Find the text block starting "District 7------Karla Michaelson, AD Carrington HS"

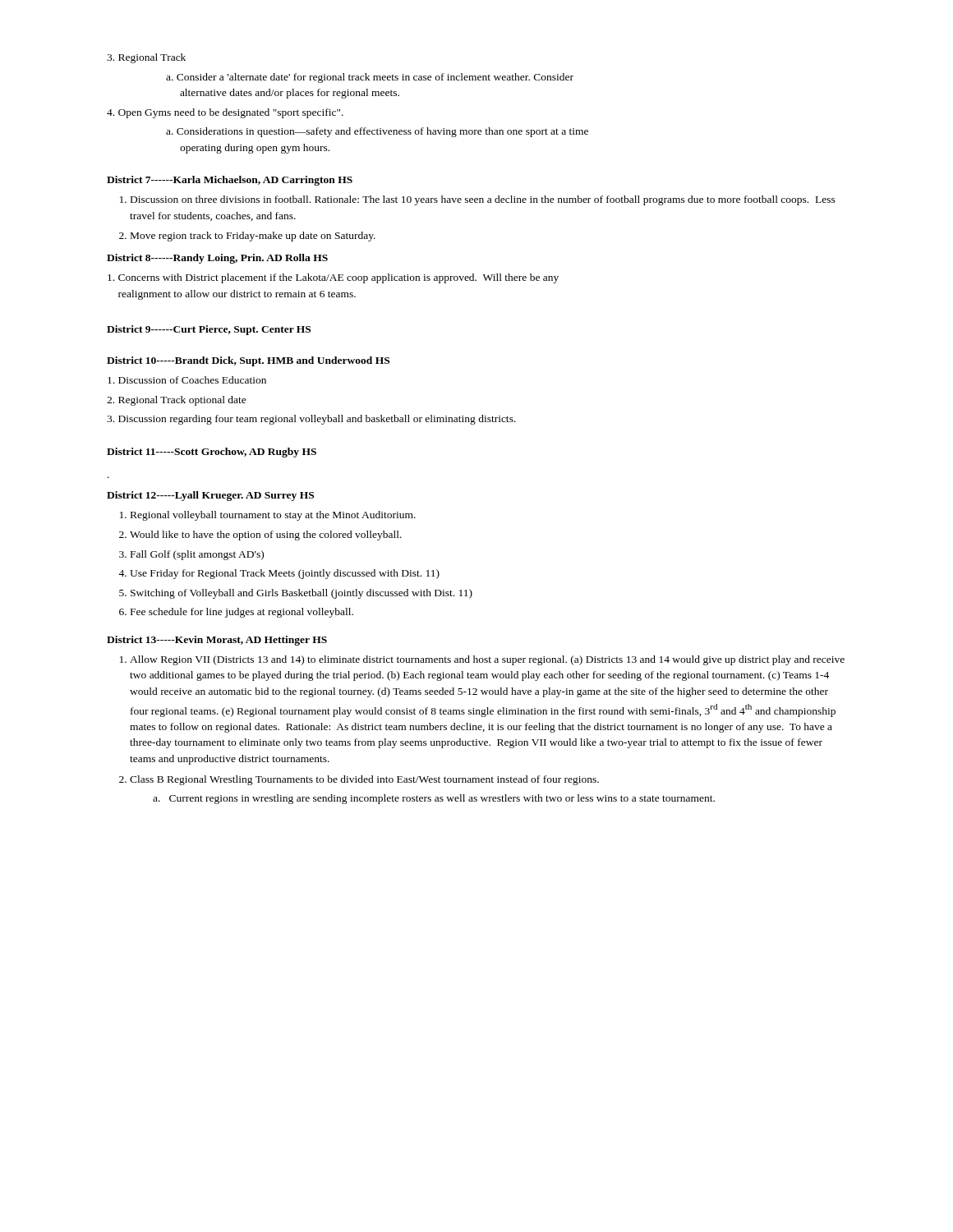[x=230, y=180]
